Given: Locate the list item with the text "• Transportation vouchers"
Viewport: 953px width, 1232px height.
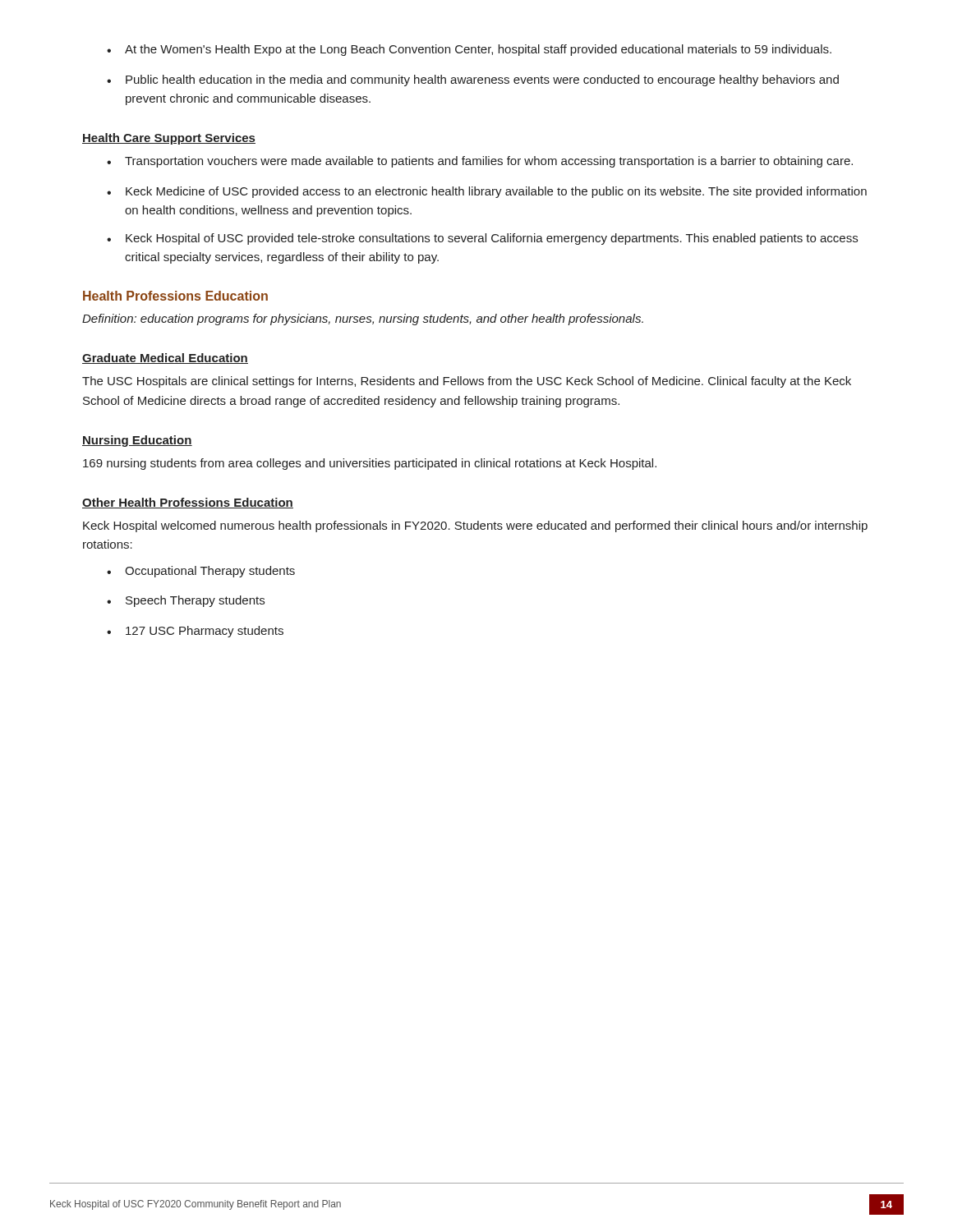Looking at the screenshot, I should [x=489, y=162].
